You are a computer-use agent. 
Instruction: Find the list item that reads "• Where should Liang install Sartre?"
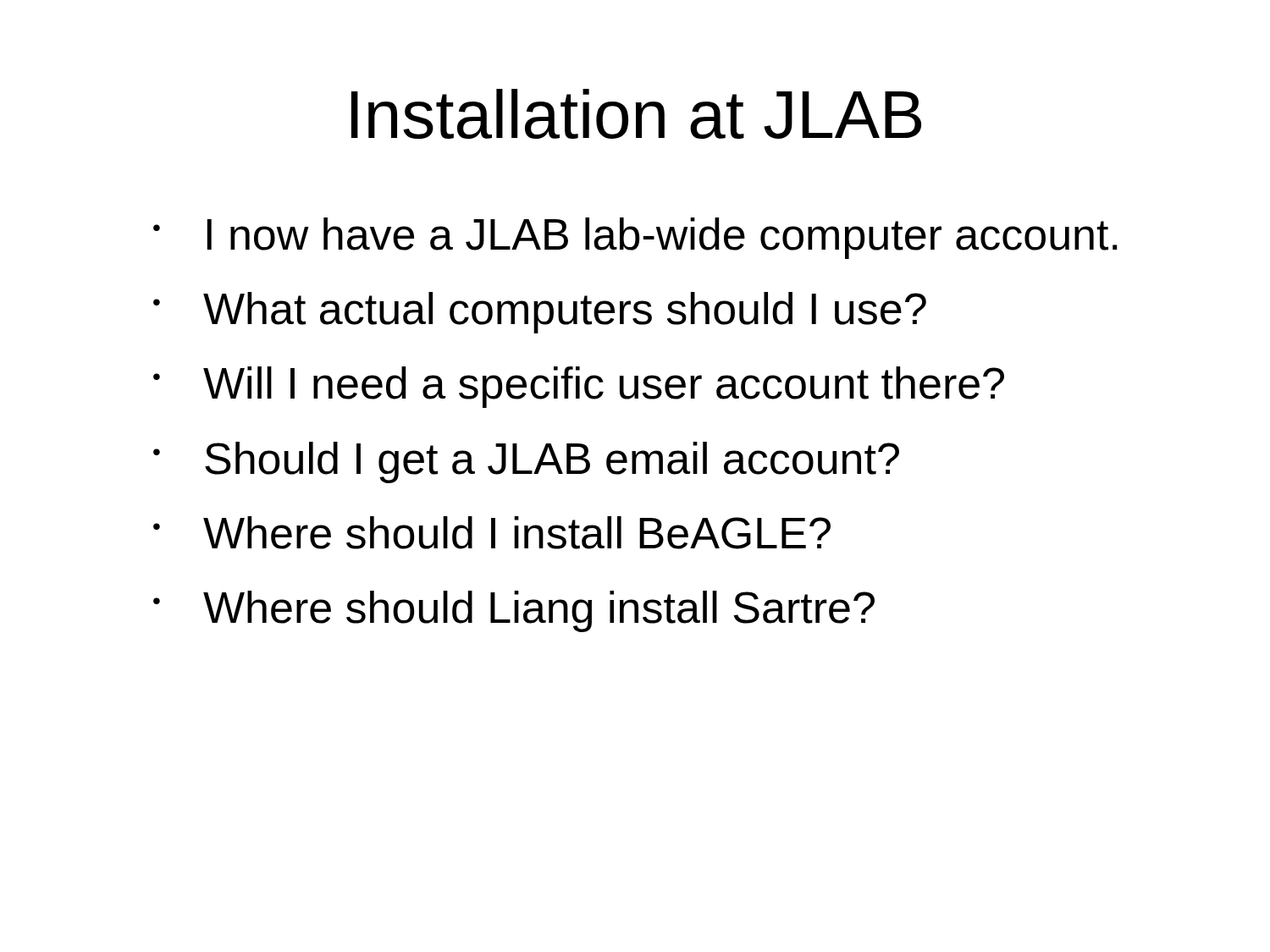click(x=669, y=608)
